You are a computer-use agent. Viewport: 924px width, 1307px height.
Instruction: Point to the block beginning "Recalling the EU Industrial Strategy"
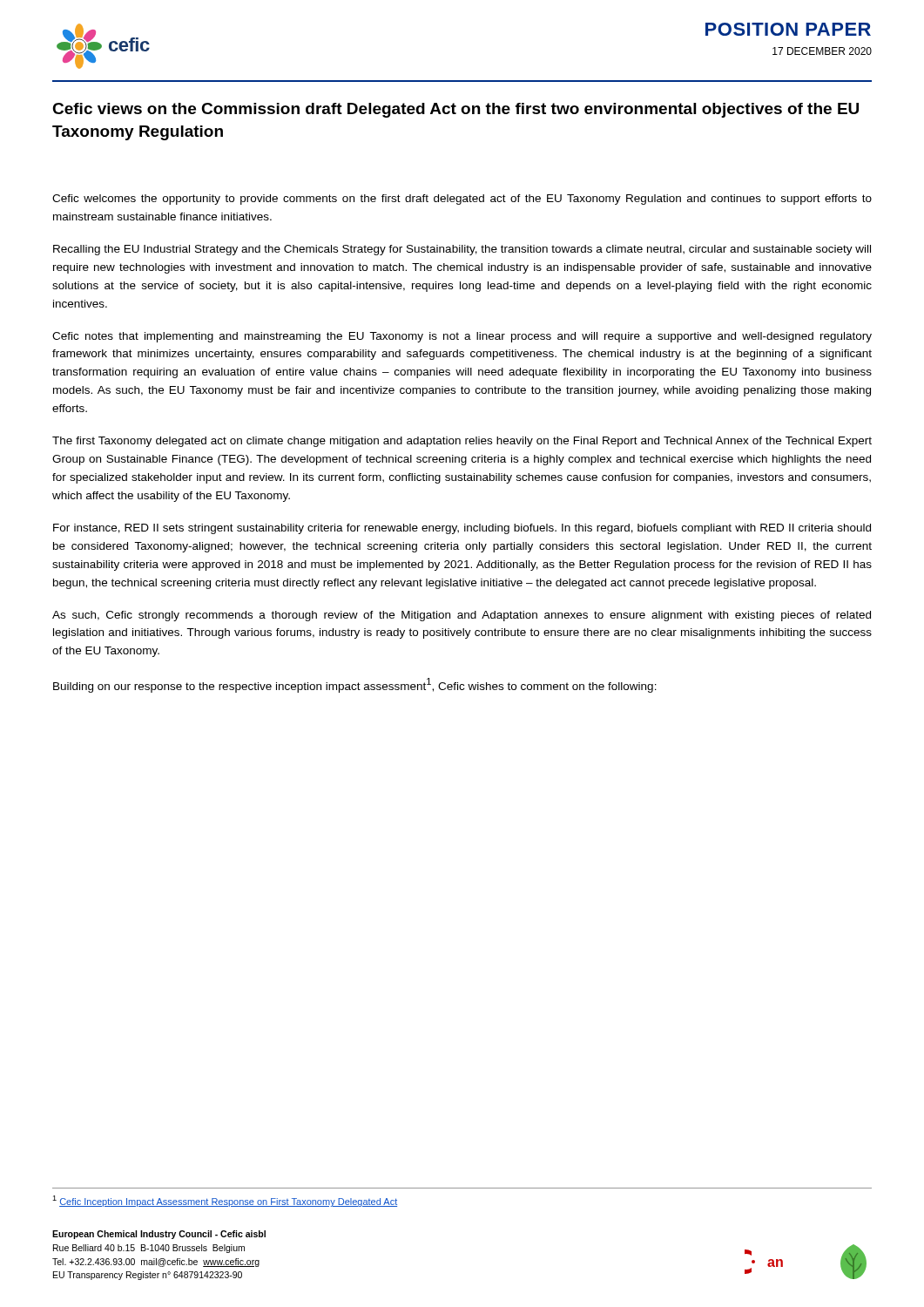[x=462, y=276]
